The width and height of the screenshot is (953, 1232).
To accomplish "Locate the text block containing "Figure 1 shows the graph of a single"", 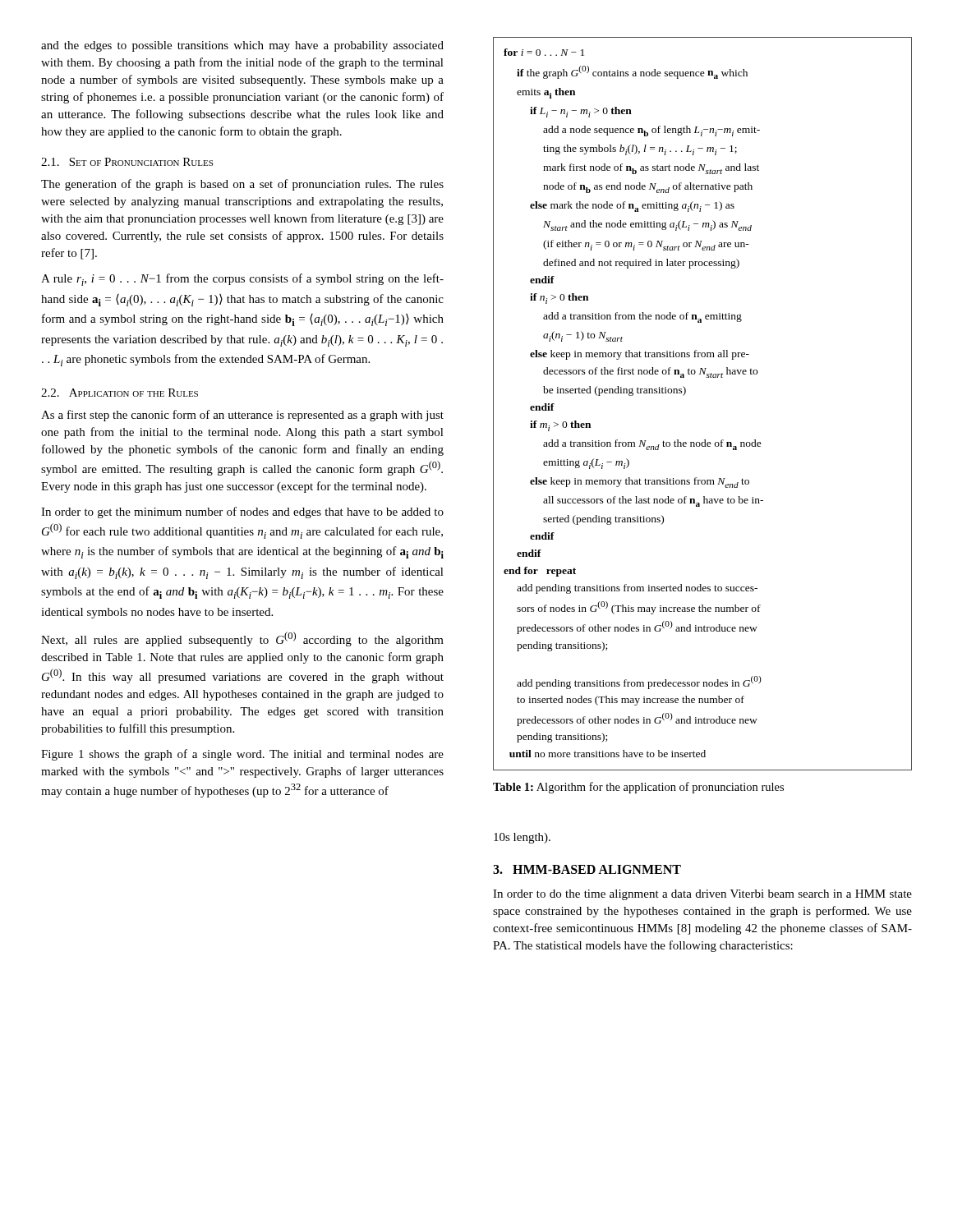I will (x=242, y=772).
